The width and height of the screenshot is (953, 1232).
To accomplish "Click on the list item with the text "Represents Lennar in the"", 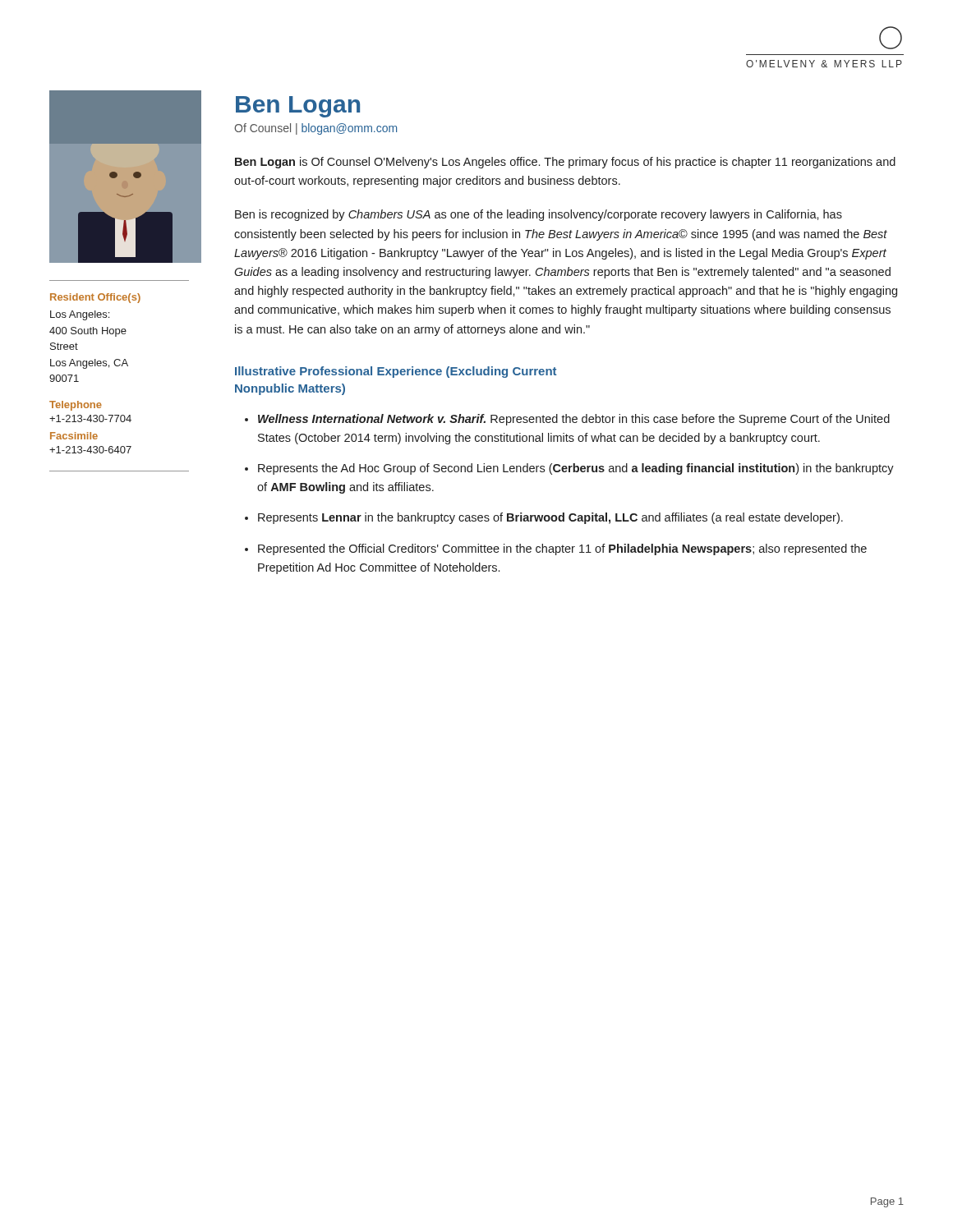I will [550, 518].
